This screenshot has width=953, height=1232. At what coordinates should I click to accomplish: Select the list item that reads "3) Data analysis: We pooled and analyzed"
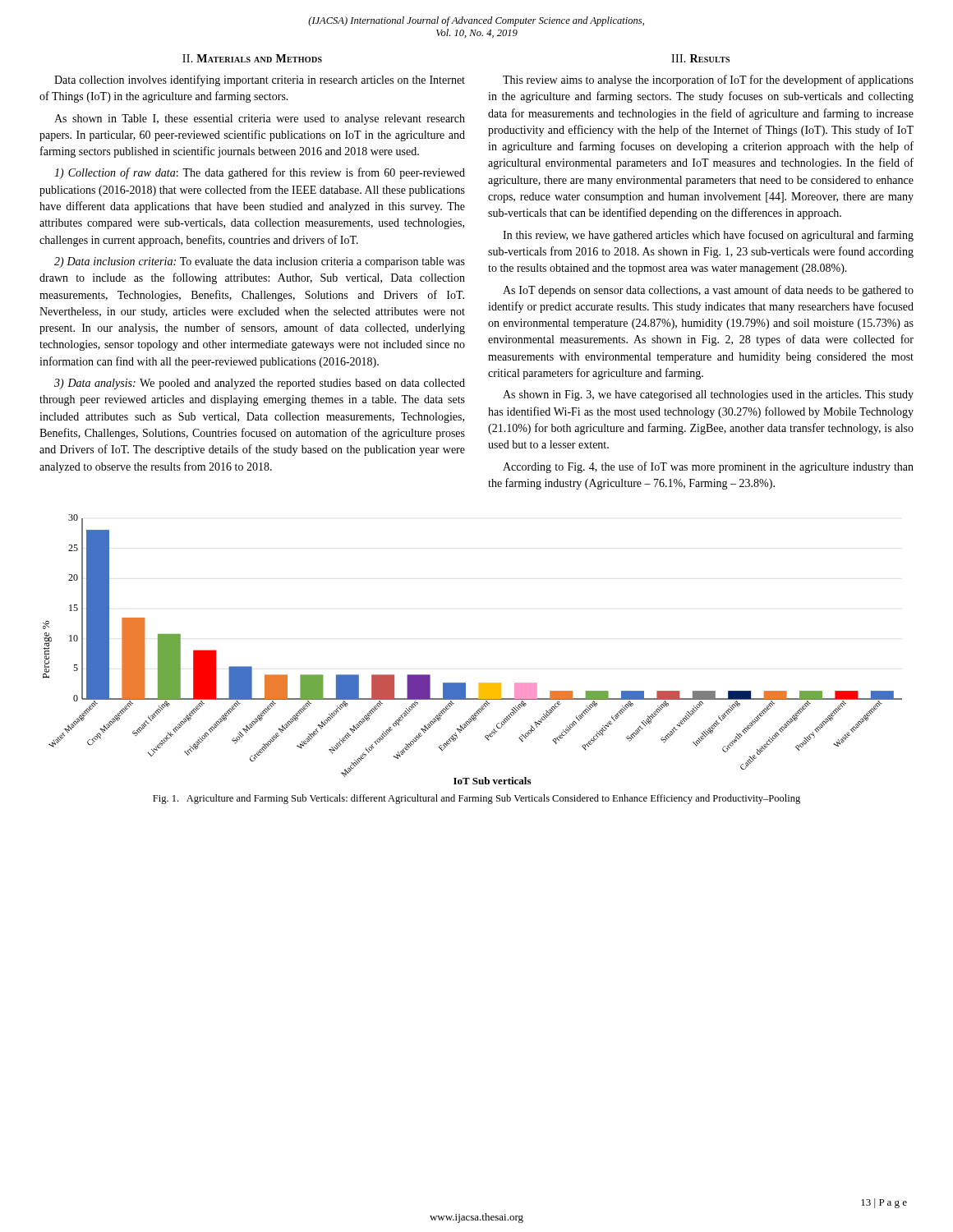tap(252, 425)
